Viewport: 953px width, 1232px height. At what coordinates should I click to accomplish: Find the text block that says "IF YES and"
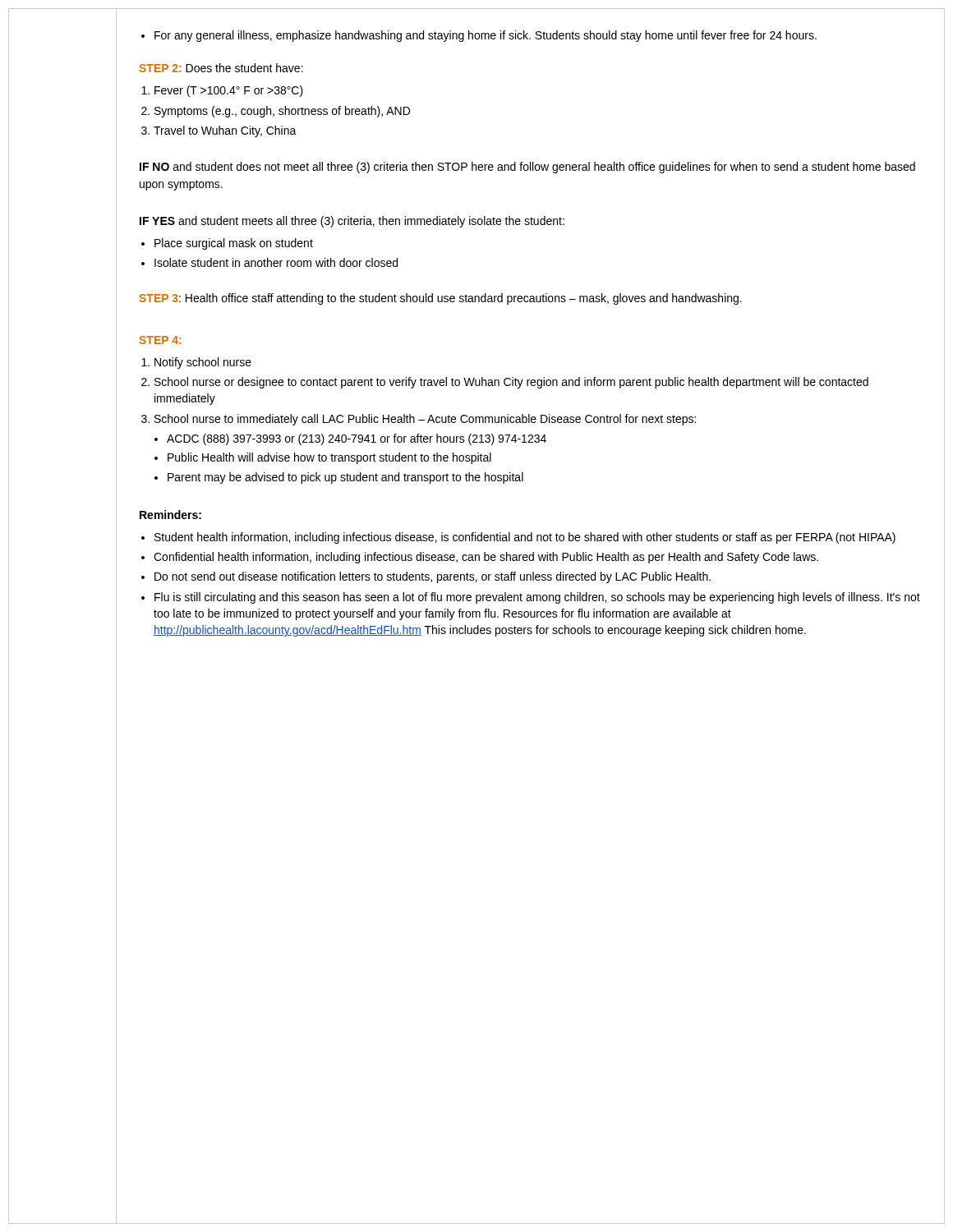352,222
